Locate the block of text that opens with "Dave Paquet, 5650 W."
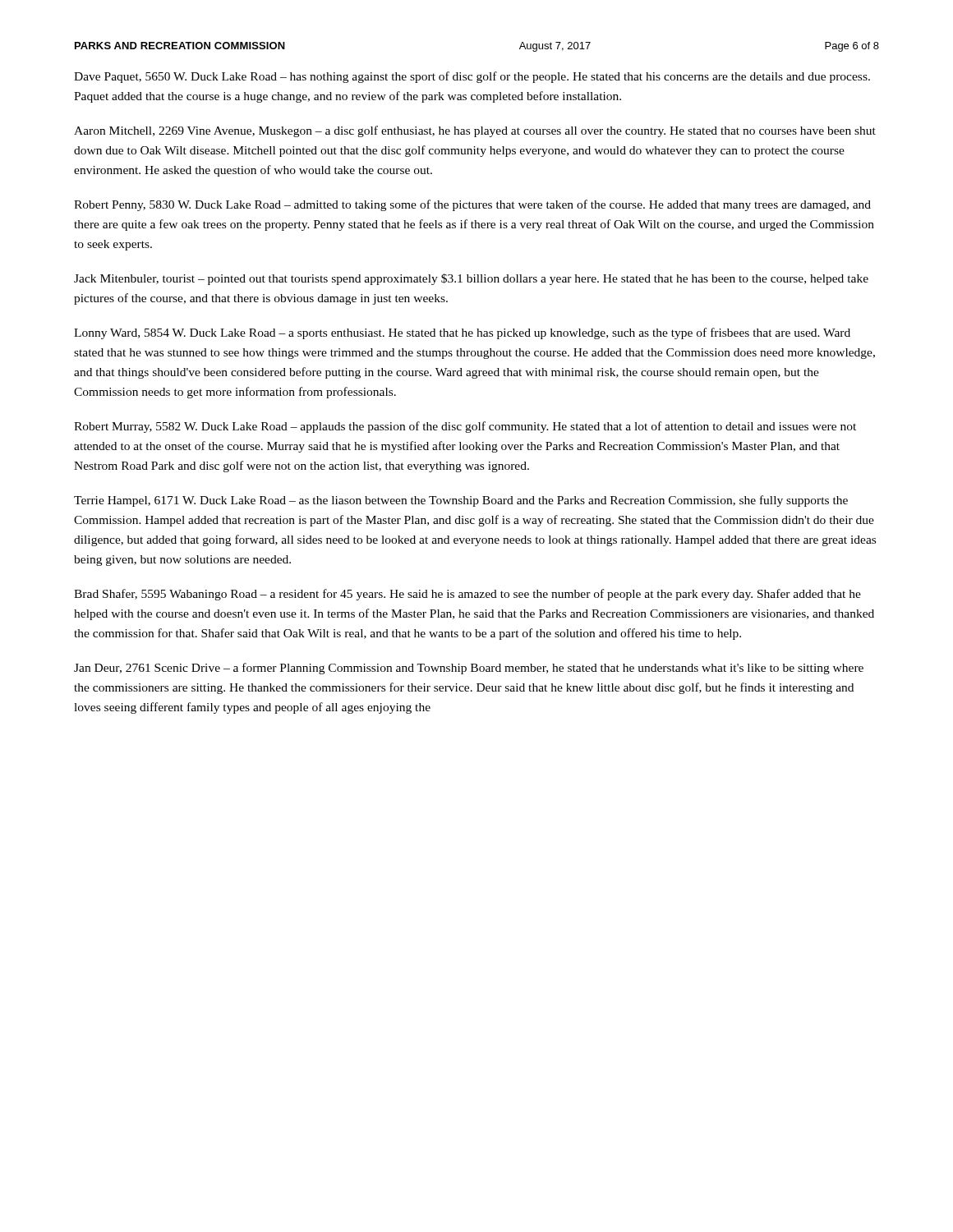The width and height of the screenshot is (953, 1232). pyautogui.click(x=472, y=86)
